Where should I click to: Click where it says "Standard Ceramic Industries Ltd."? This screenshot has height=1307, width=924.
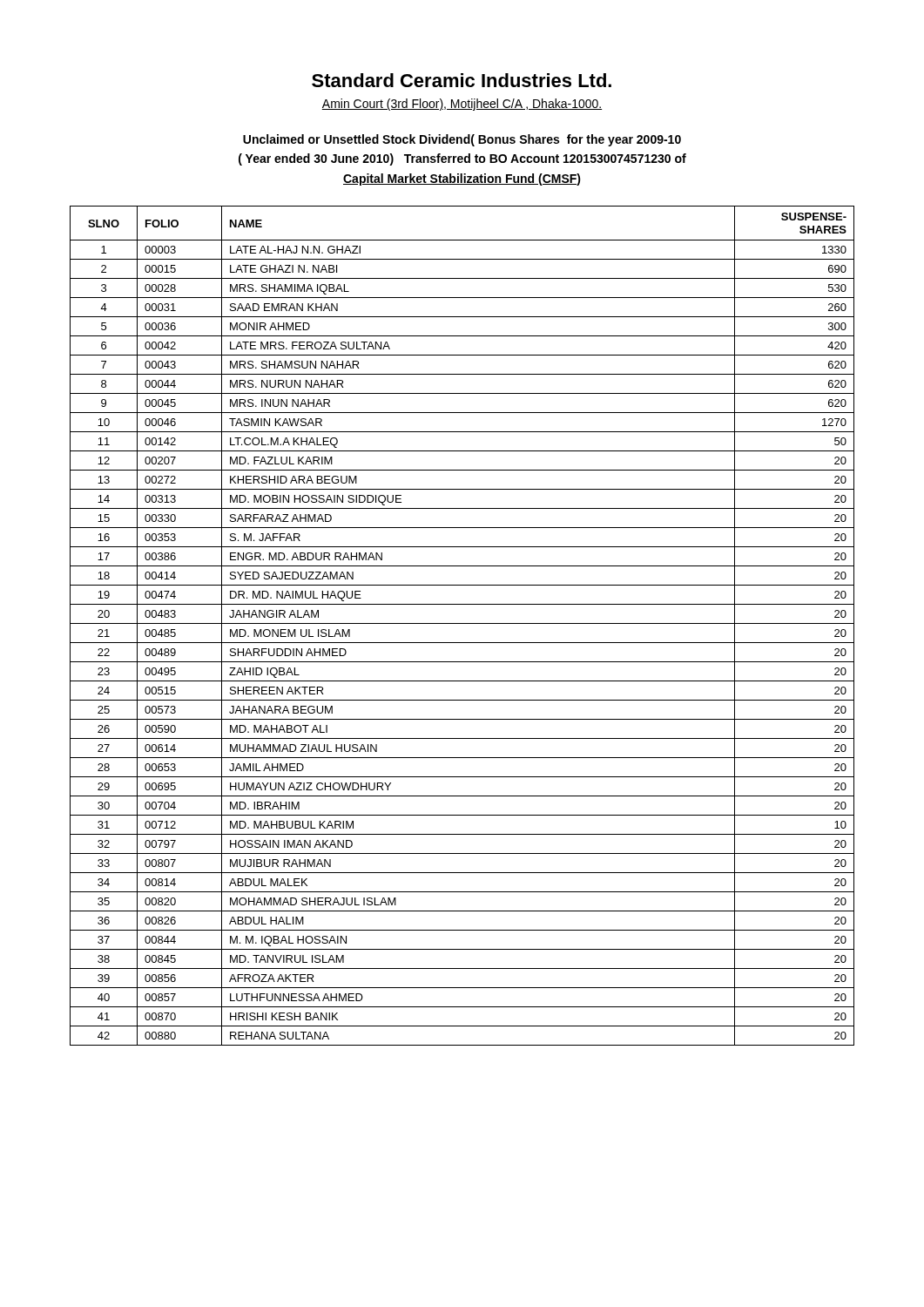462,81
